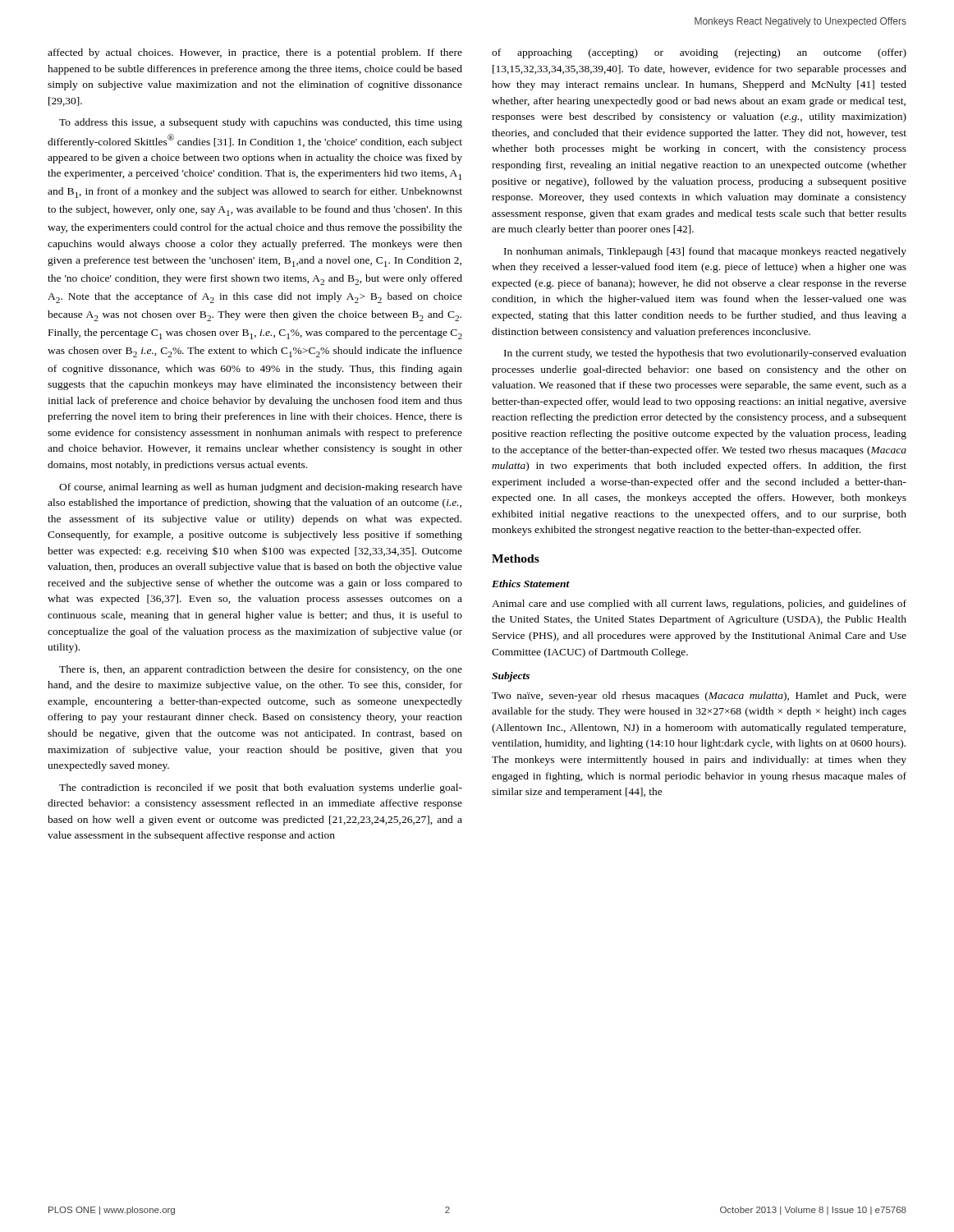Select the text block that reads "Of course, animal learning as well"
Screen dimensions: 1232x954
(255, 567)
